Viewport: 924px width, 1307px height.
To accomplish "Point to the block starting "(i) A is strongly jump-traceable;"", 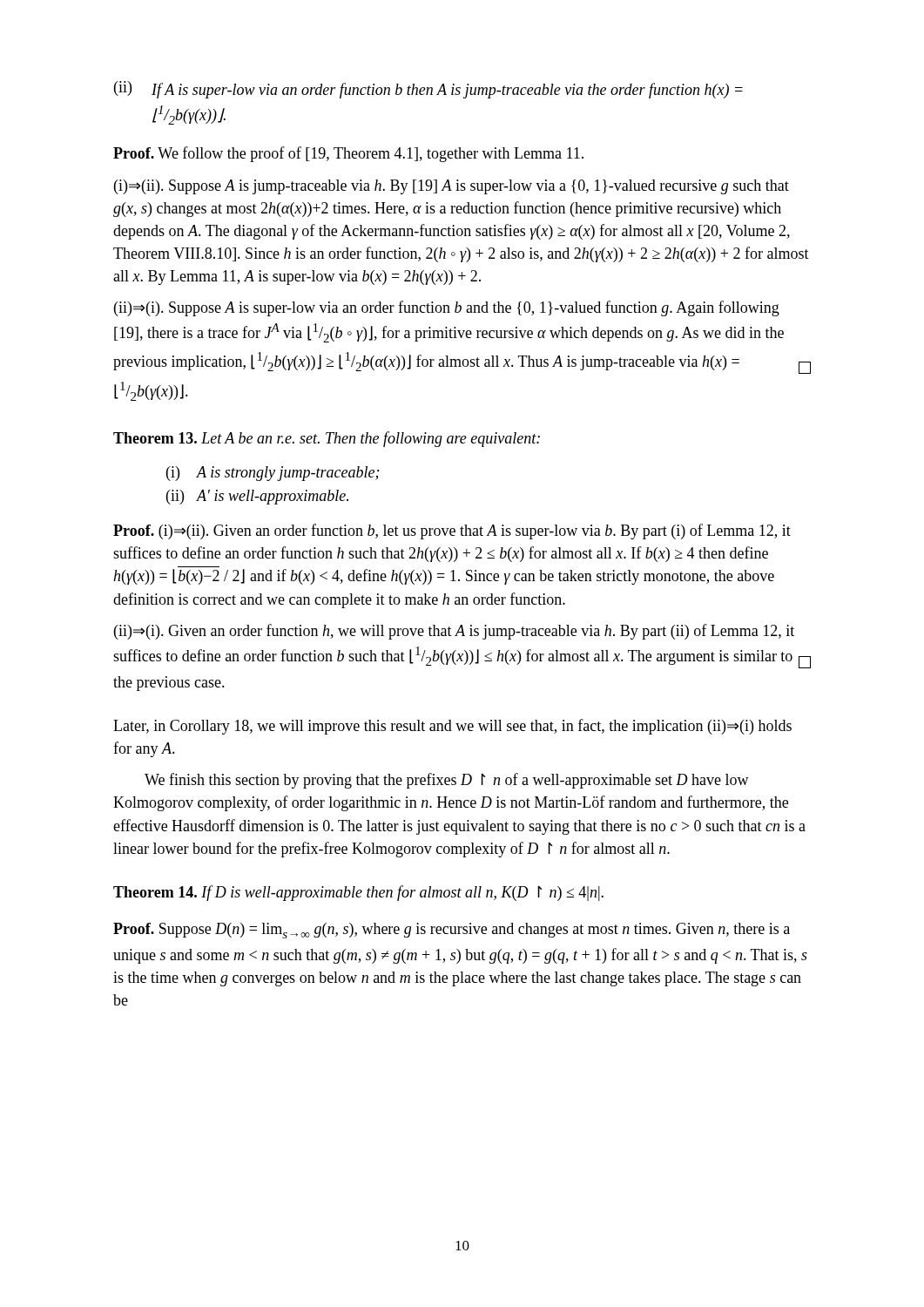I will [273, 474].
